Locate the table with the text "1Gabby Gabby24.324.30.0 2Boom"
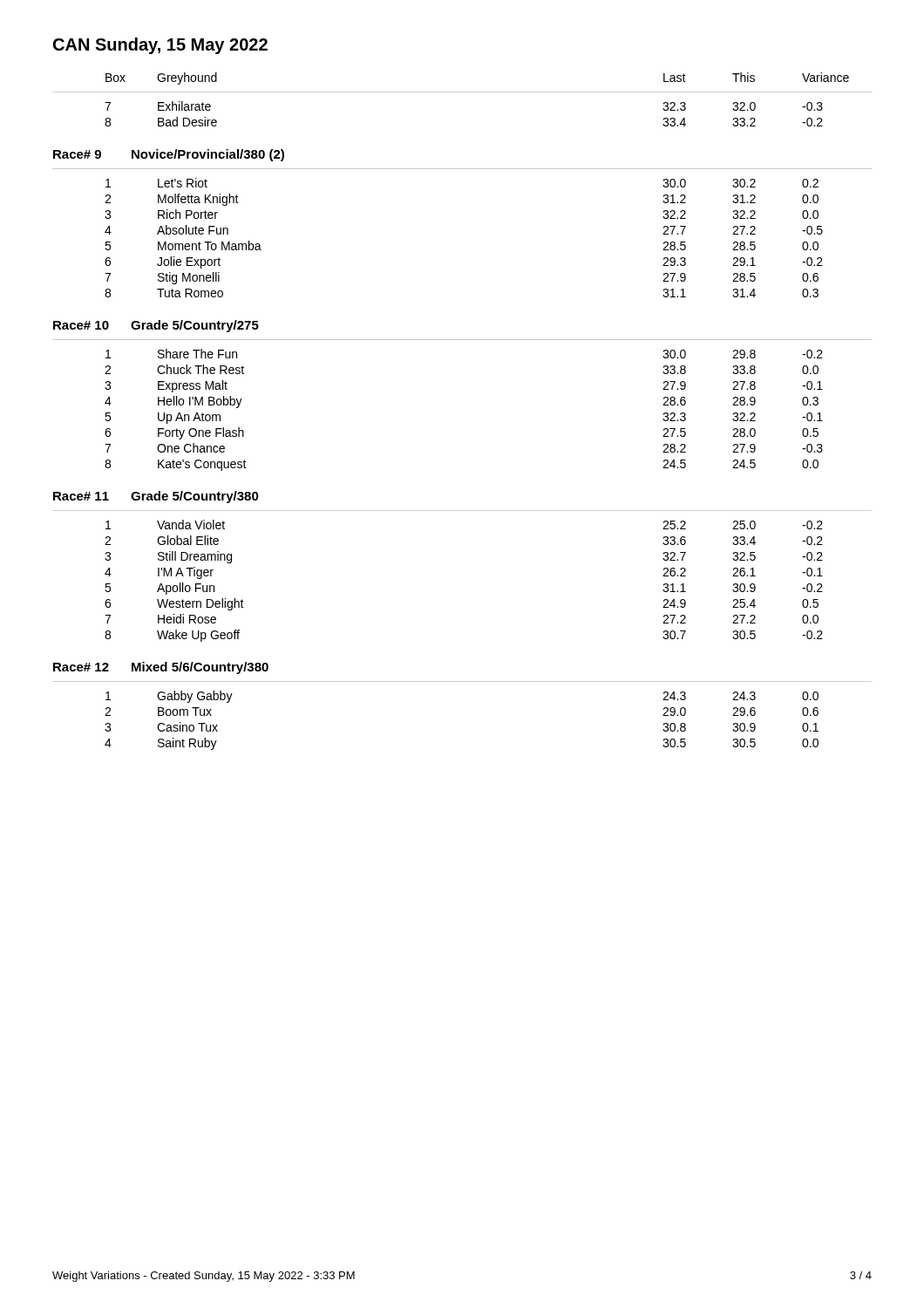Viewport: 924px width, 1308px height. pos(462,719)
